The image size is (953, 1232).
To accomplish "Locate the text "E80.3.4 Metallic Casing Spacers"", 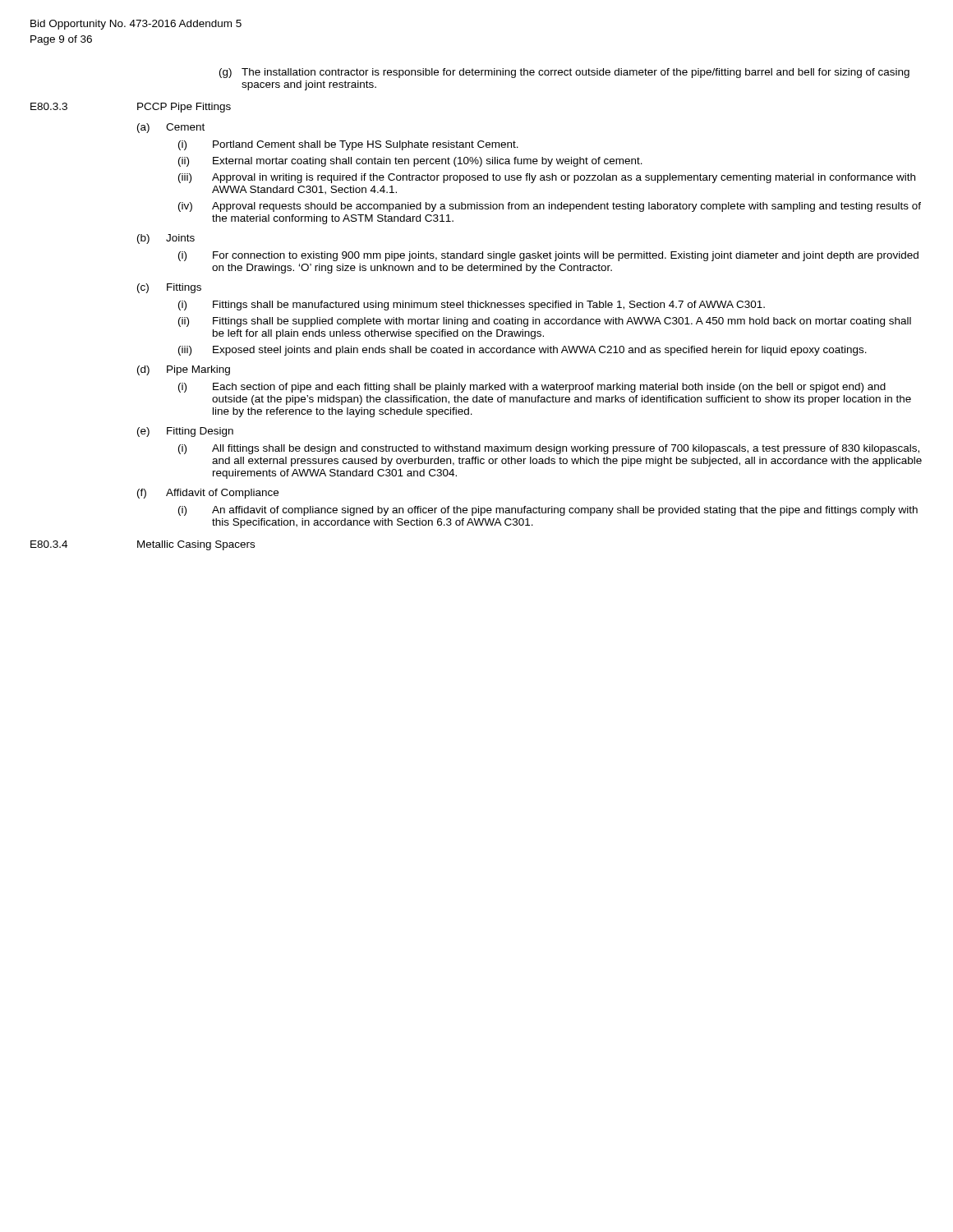I will (143, 545).
